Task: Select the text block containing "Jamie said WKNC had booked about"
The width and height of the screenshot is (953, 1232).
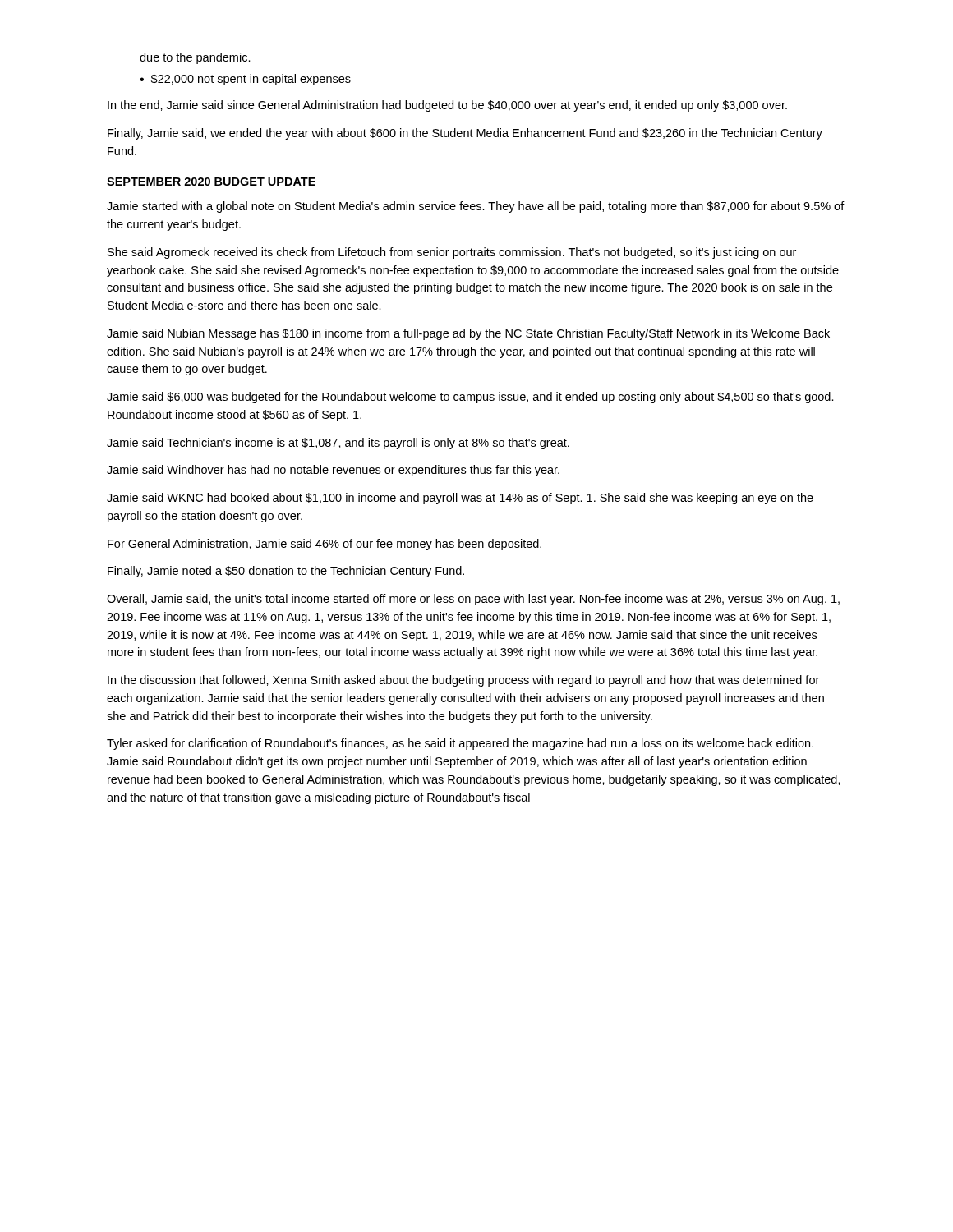Action: tap(476, 507)
